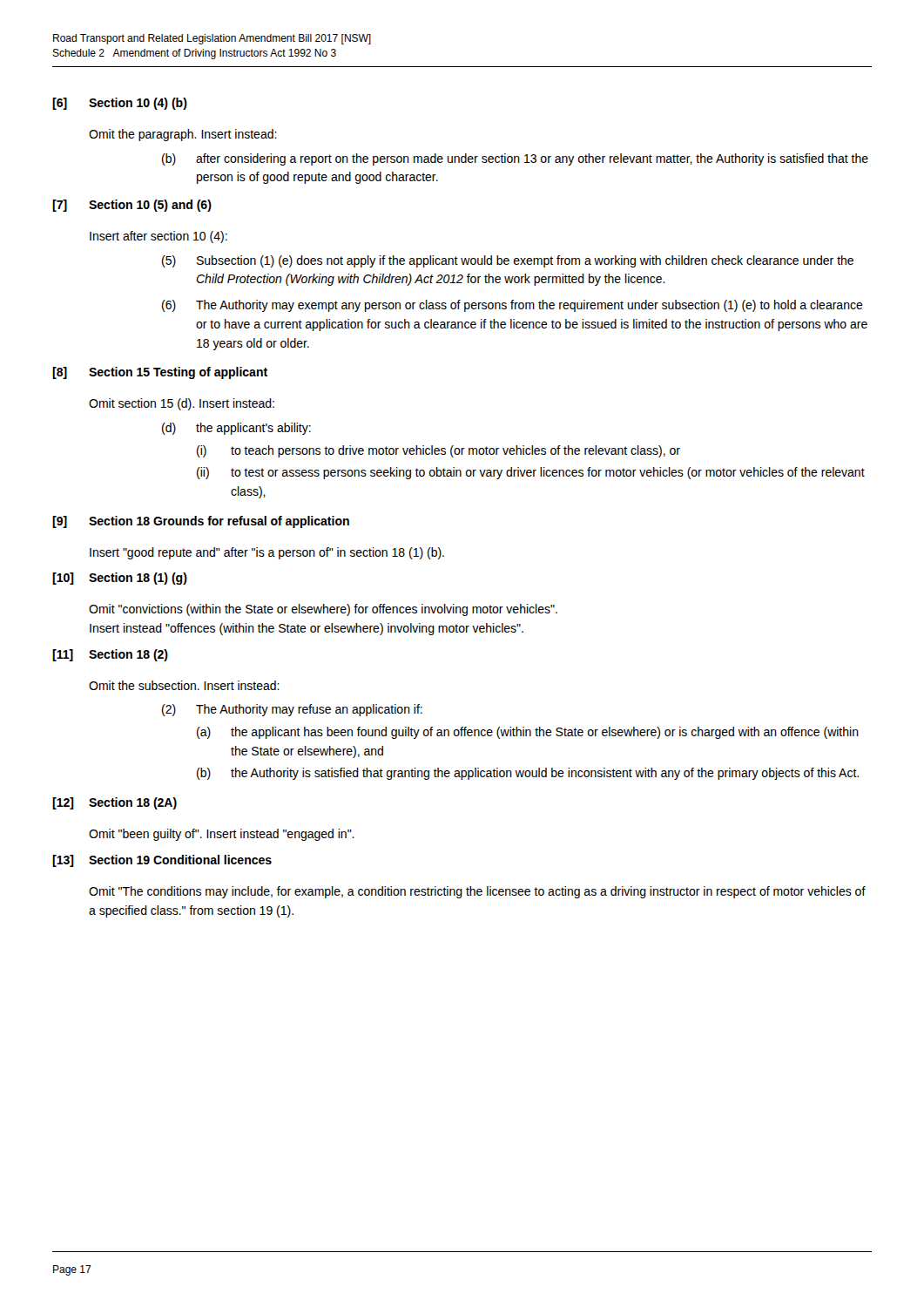
Task: Click on the region starting "(a) the applicant has been found guilty of"
Action: click(534, 742)
